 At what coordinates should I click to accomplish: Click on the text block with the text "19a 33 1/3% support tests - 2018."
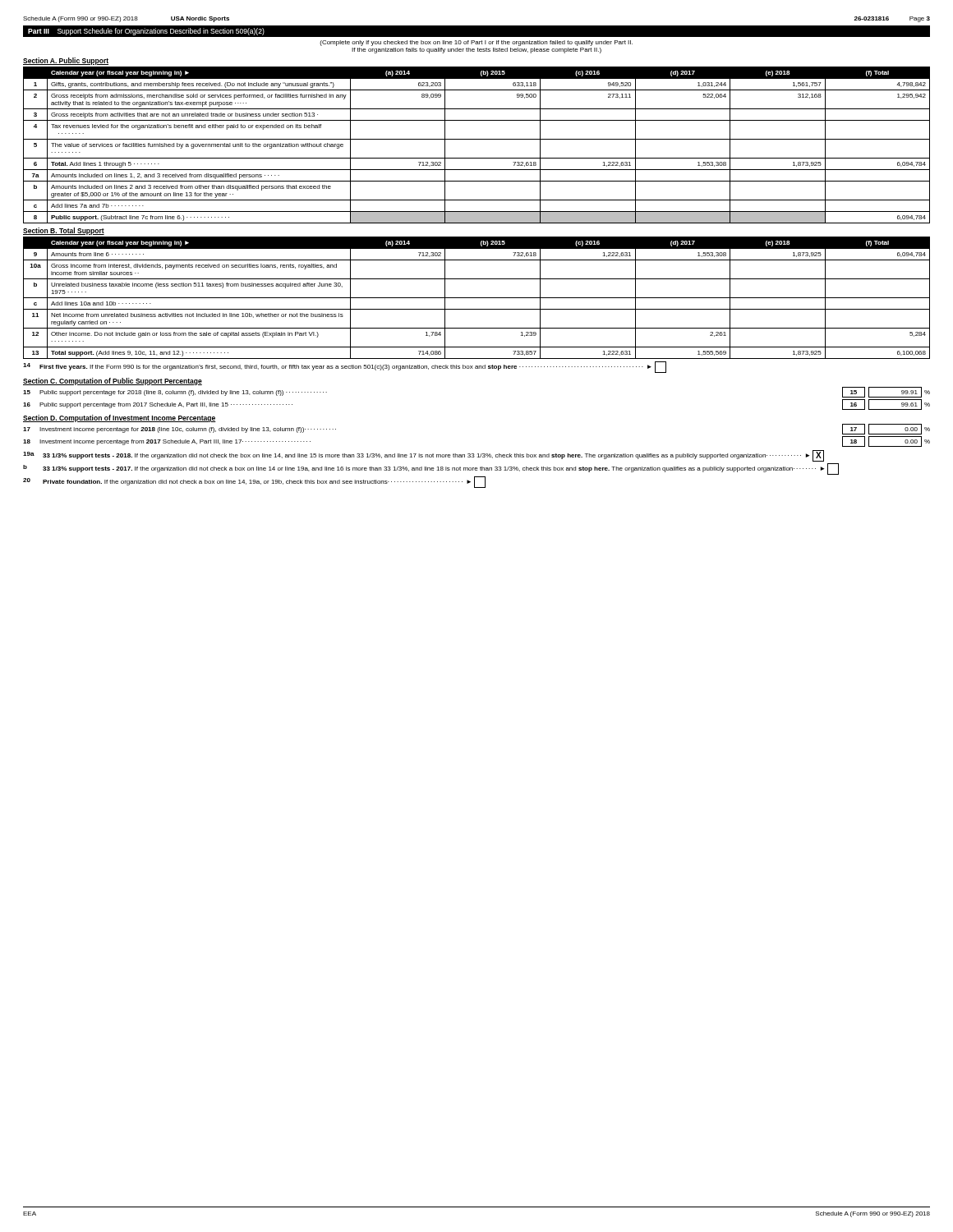tap(476, 456)
